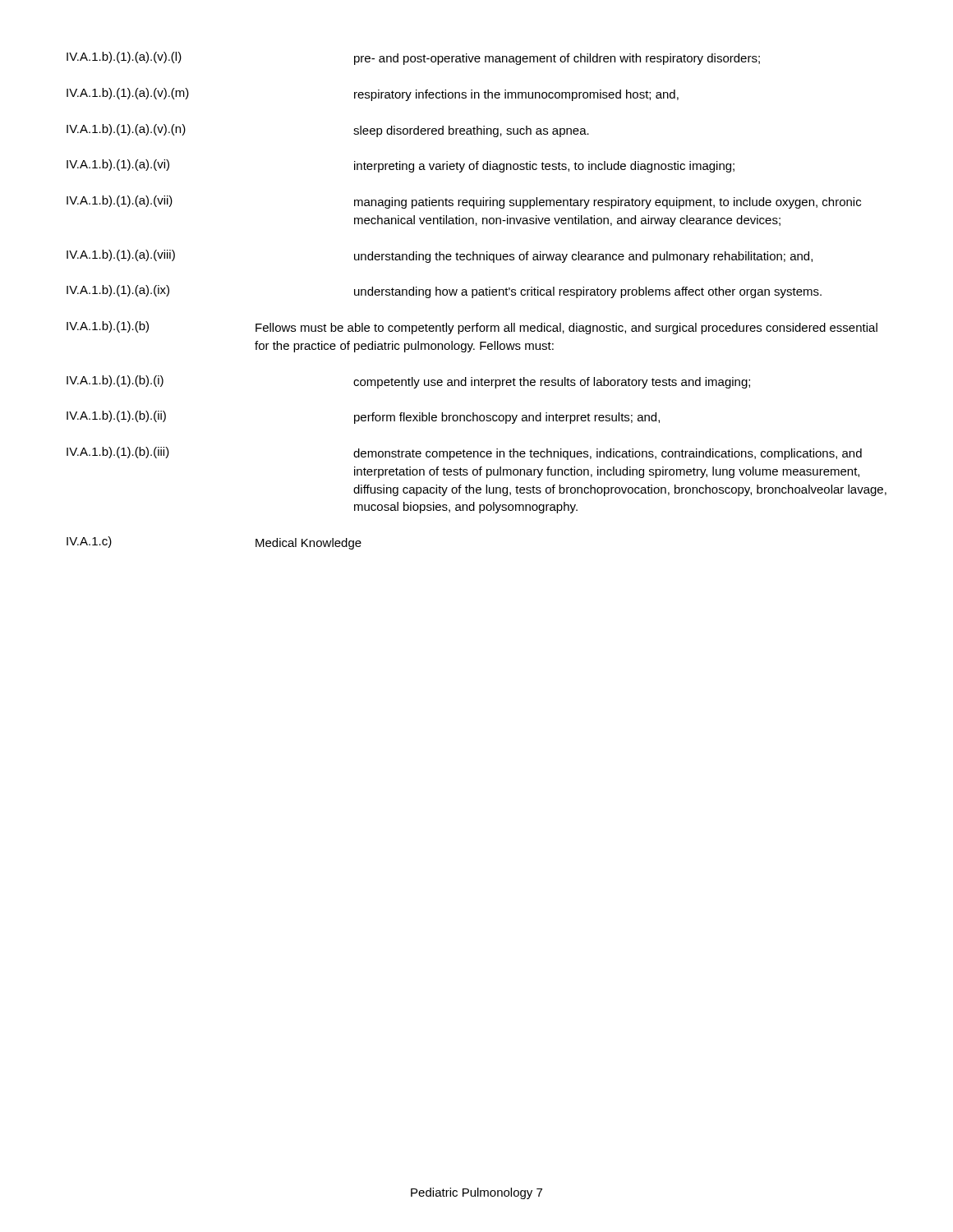Where is the passage that starts "IV.A.1.b).(1).(a).(viii) understanding the techniques of airway clearance and"?
The width and height of the screenshot is (953, 1232).
(476, 256)
